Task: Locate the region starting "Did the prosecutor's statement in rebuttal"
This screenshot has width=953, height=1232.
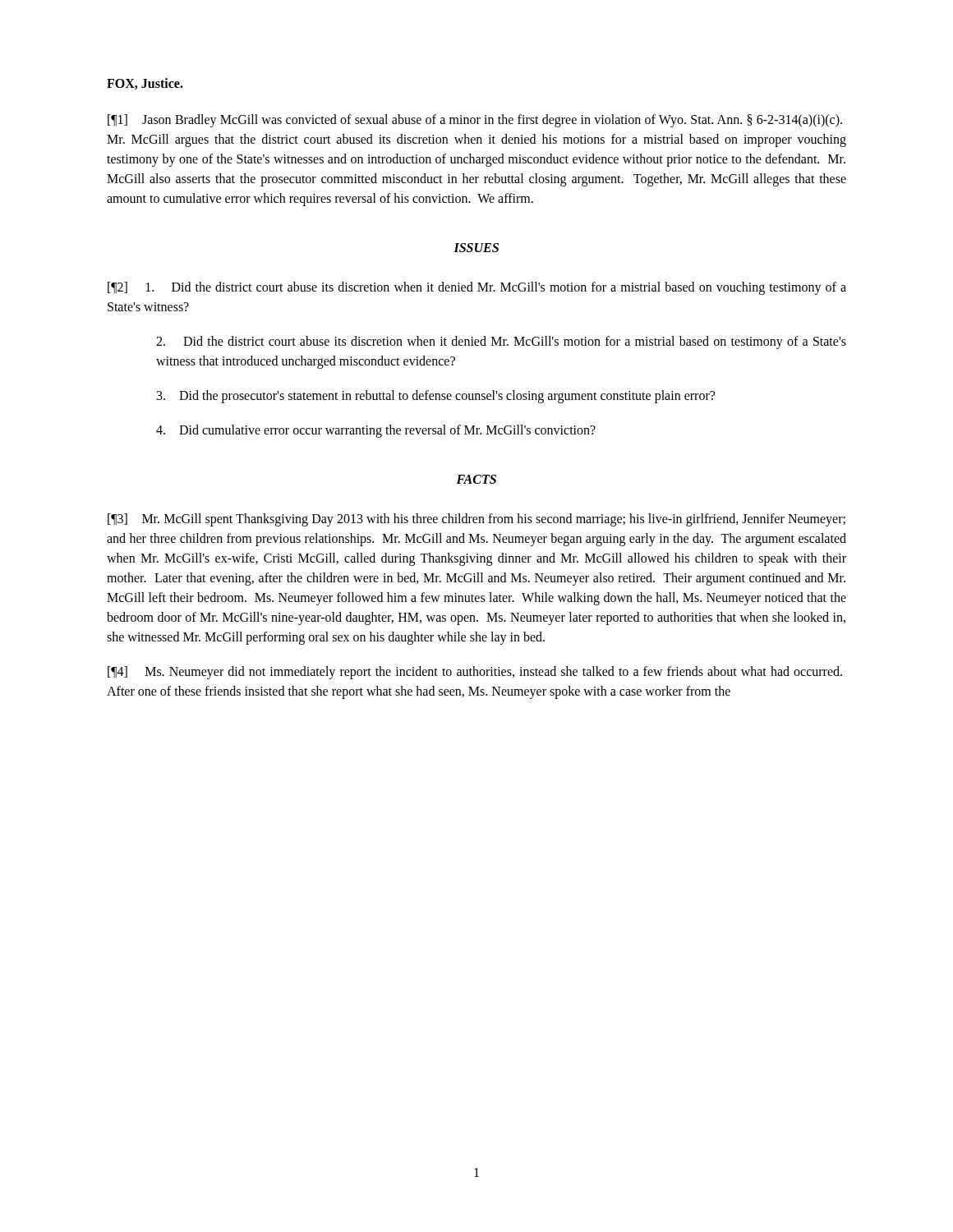Action: coord(436,395)
